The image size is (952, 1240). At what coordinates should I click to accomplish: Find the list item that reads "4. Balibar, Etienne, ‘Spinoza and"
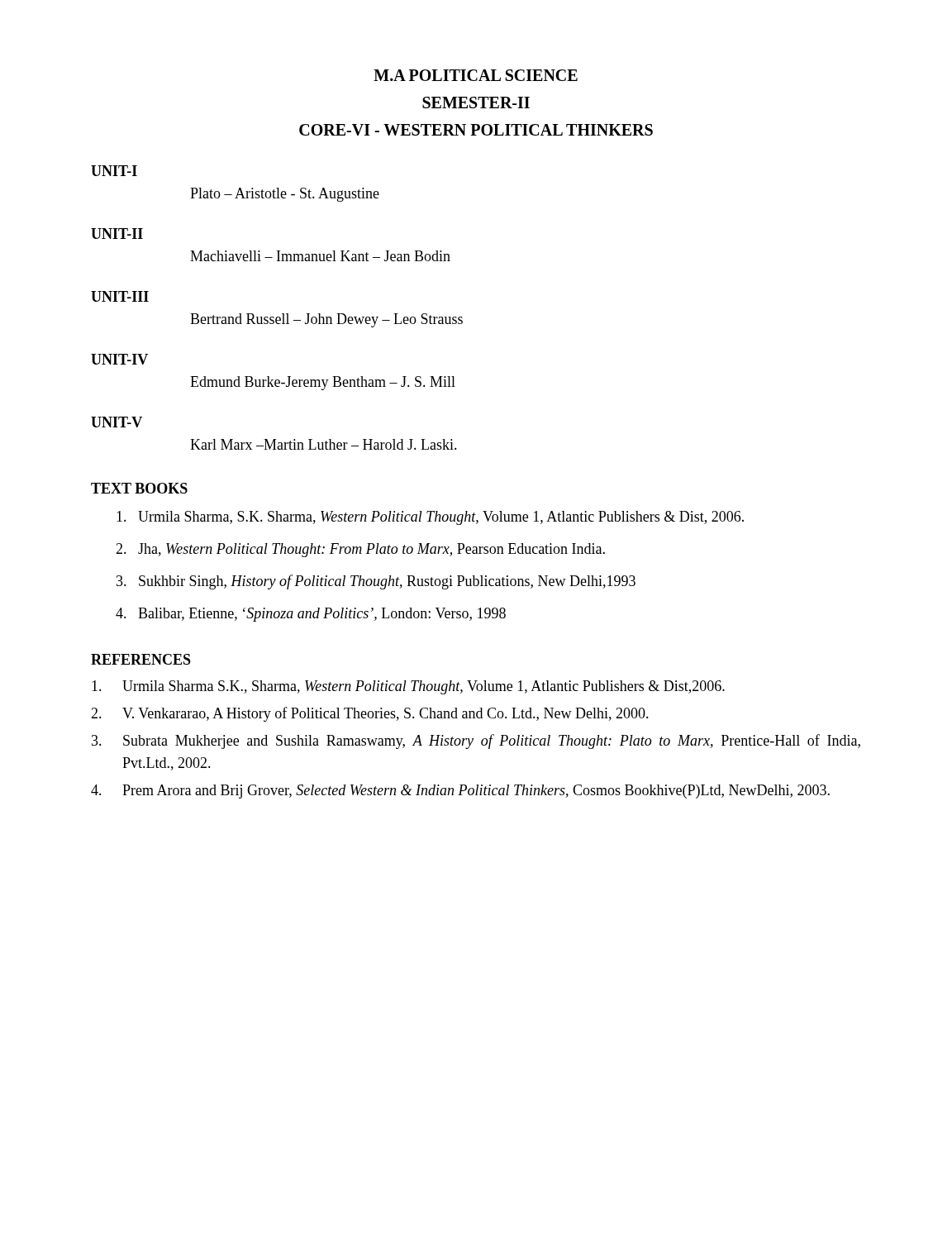311,613
